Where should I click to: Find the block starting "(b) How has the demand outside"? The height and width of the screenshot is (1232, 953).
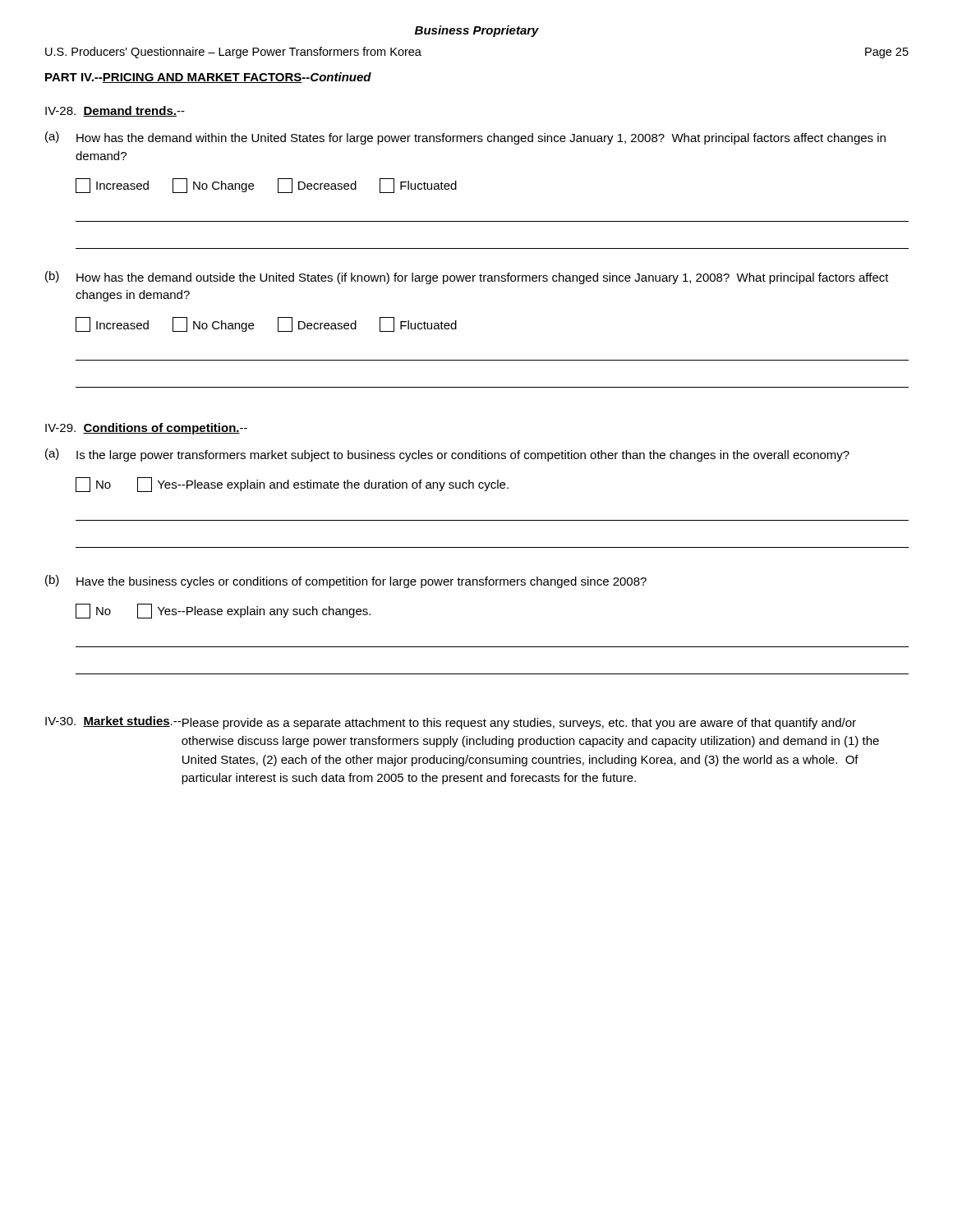(x=467, y=278)
